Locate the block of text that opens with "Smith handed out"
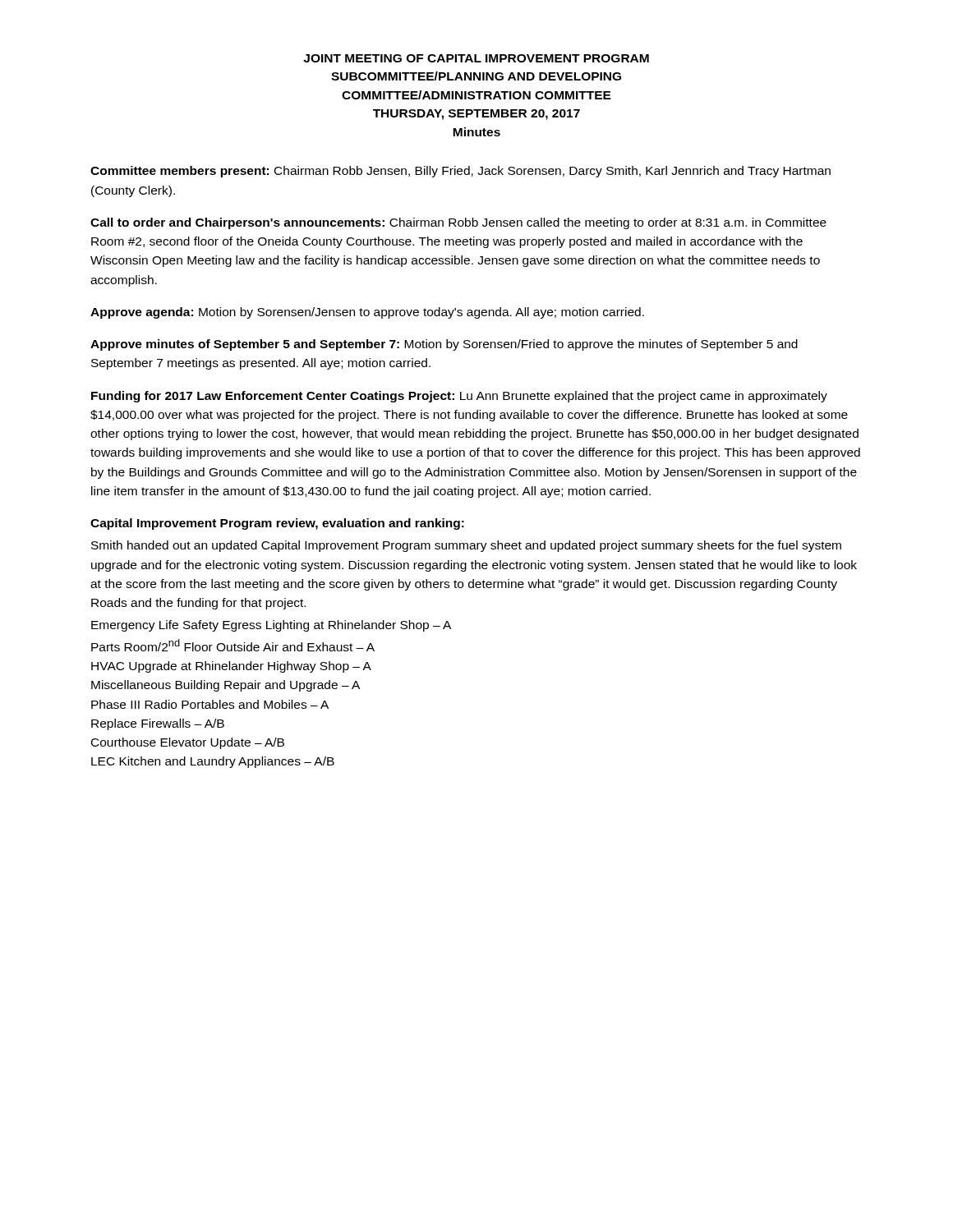953x1232 pixels. 476,574
